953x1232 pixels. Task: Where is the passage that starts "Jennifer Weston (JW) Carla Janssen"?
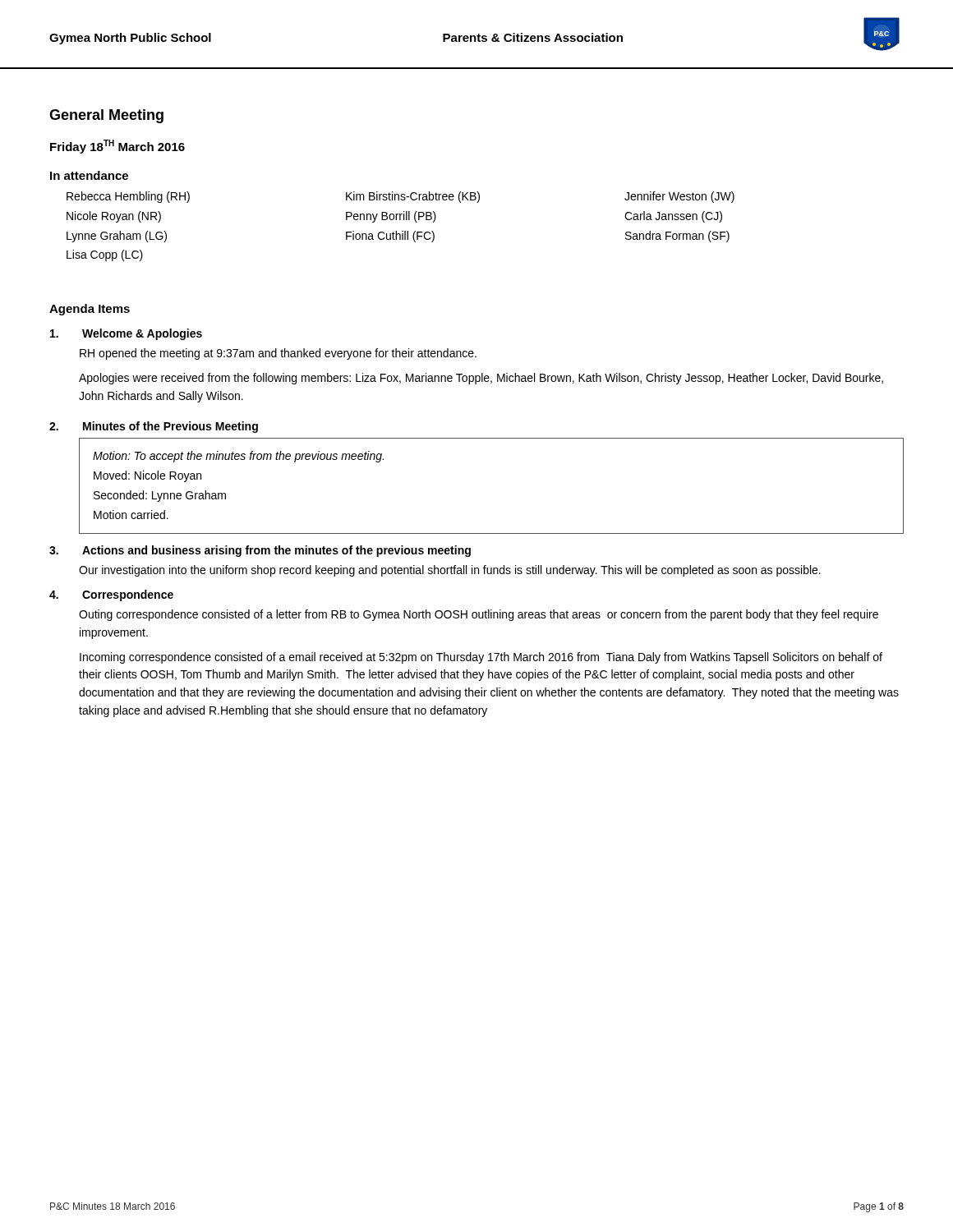click(x=680, y=216)
